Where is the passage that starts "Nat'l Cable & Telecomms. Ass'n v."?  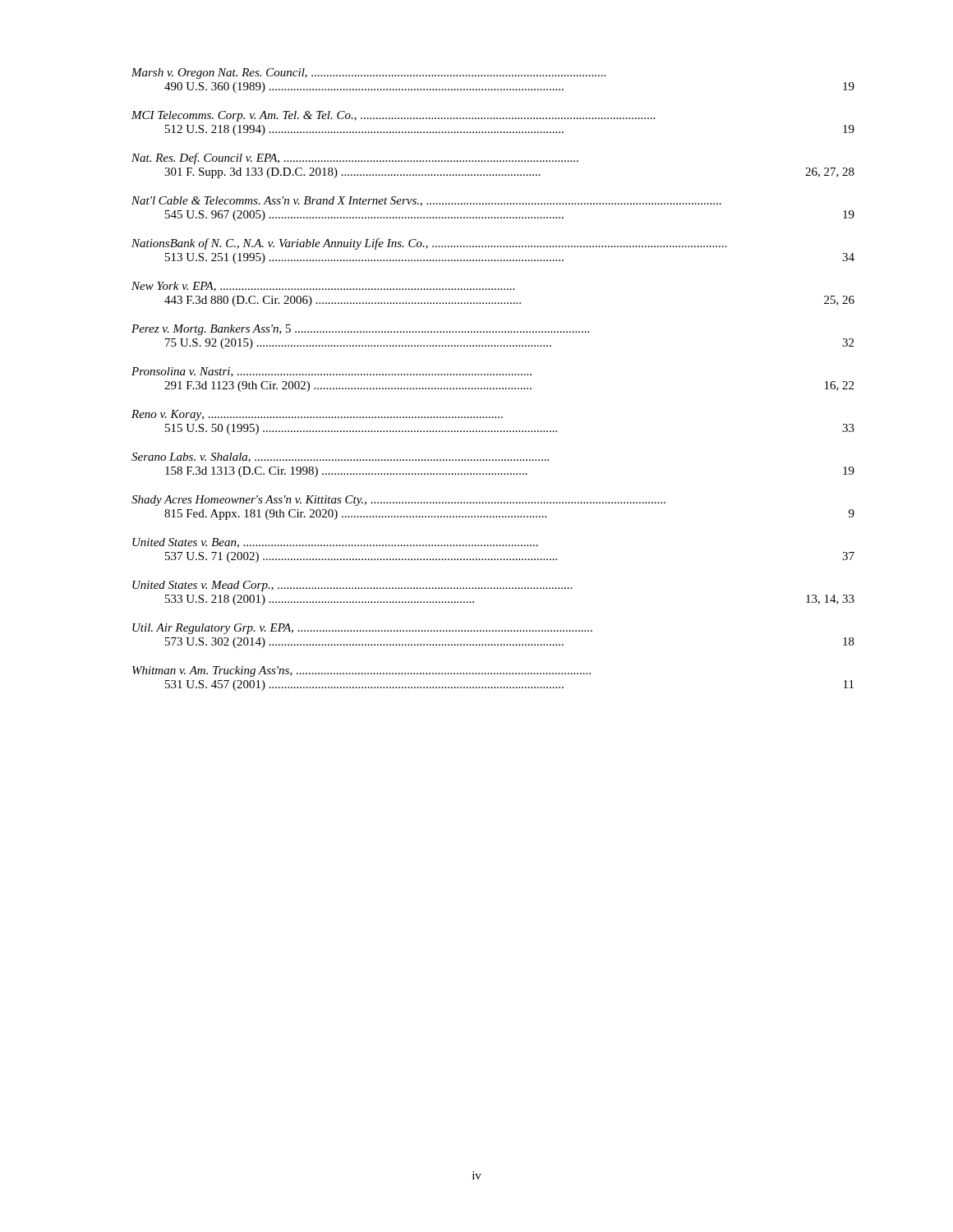tap(476, 208)
